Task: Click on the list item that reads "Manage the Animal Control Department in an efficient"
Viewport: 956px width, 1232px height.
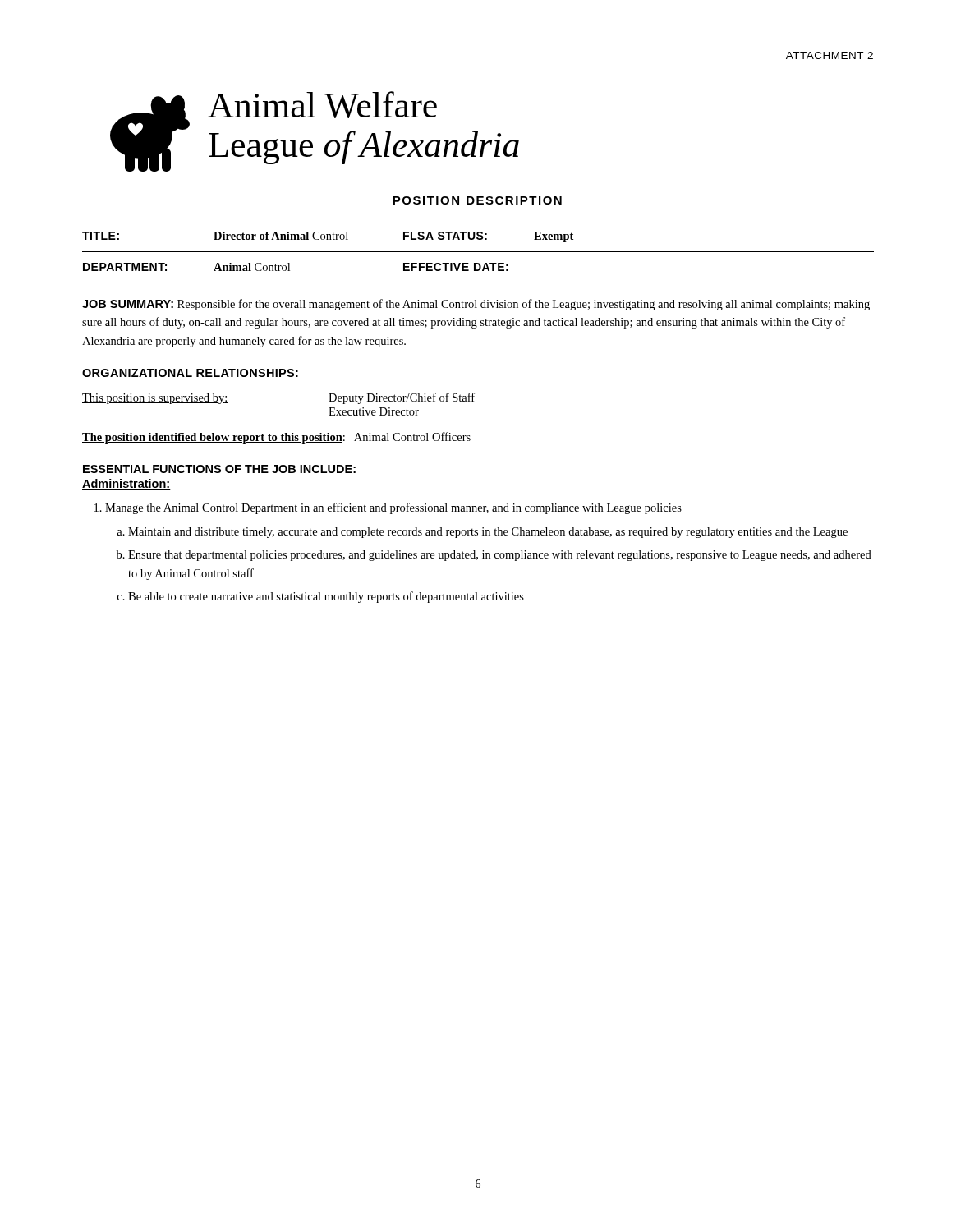Action: click(x=490, y=554)
